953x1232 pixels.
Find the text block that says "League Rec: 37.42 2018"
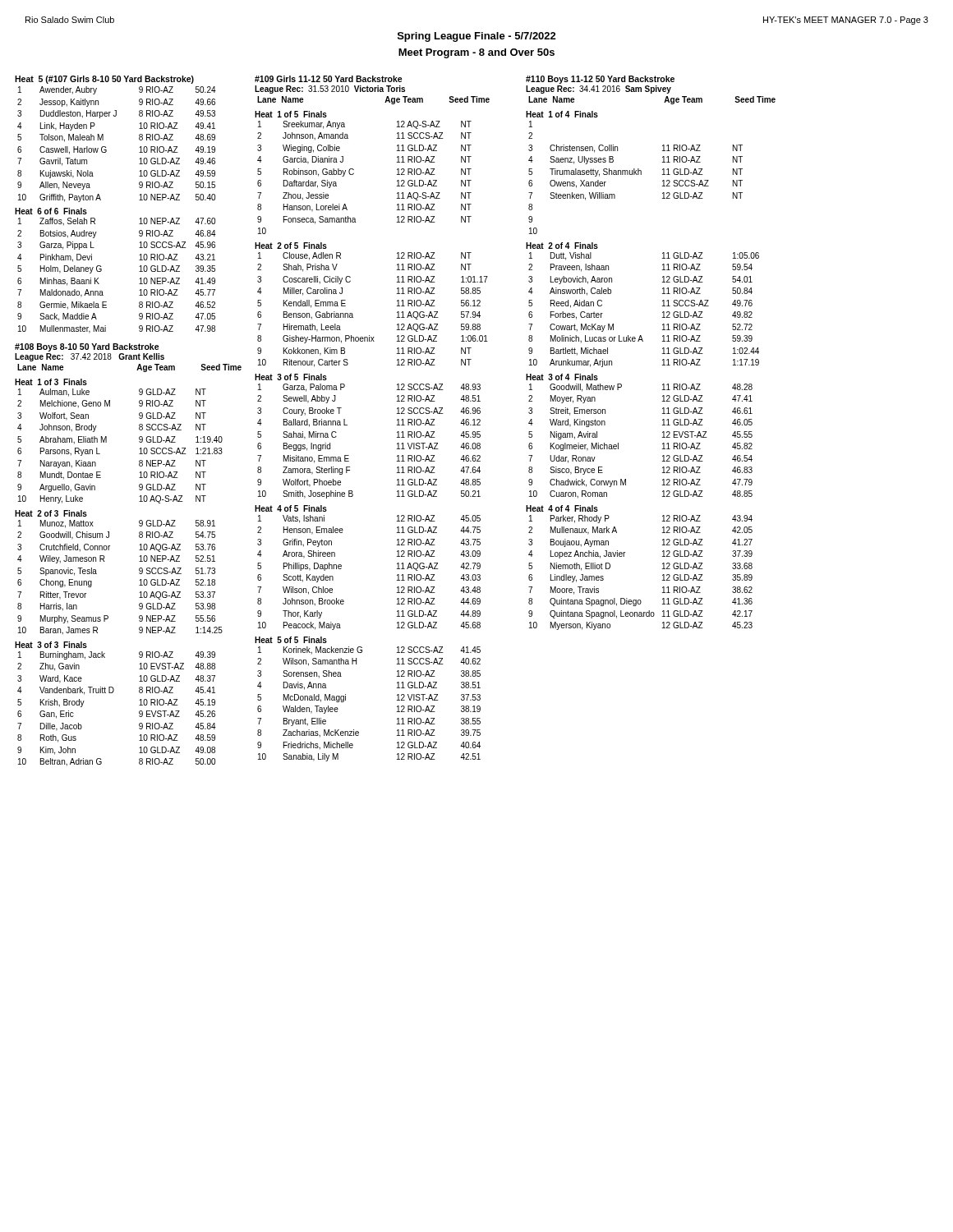[x=90, y=357]
